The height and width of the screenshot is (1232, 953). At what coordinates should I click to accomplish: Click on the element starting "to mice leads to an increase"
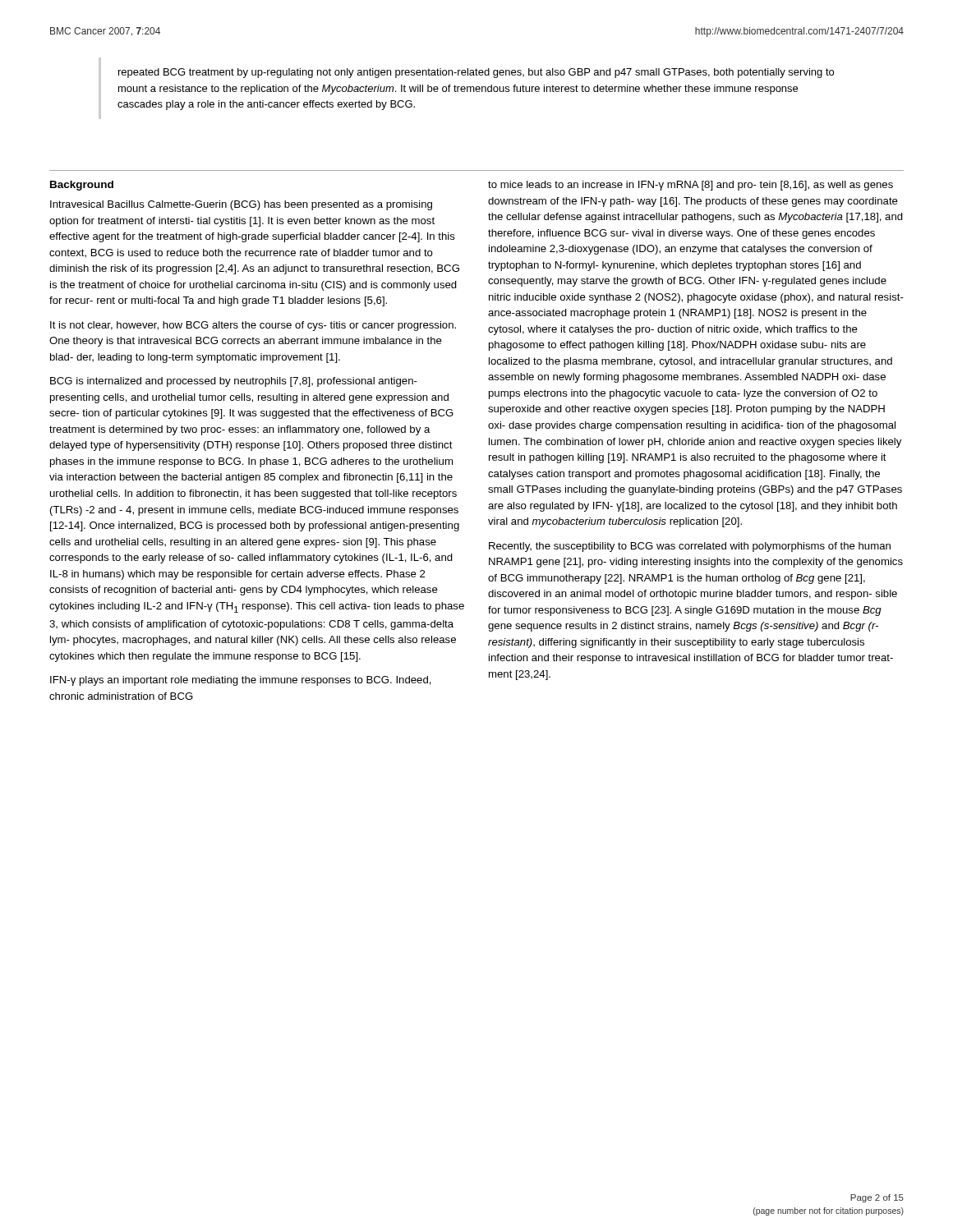[696, 353]
